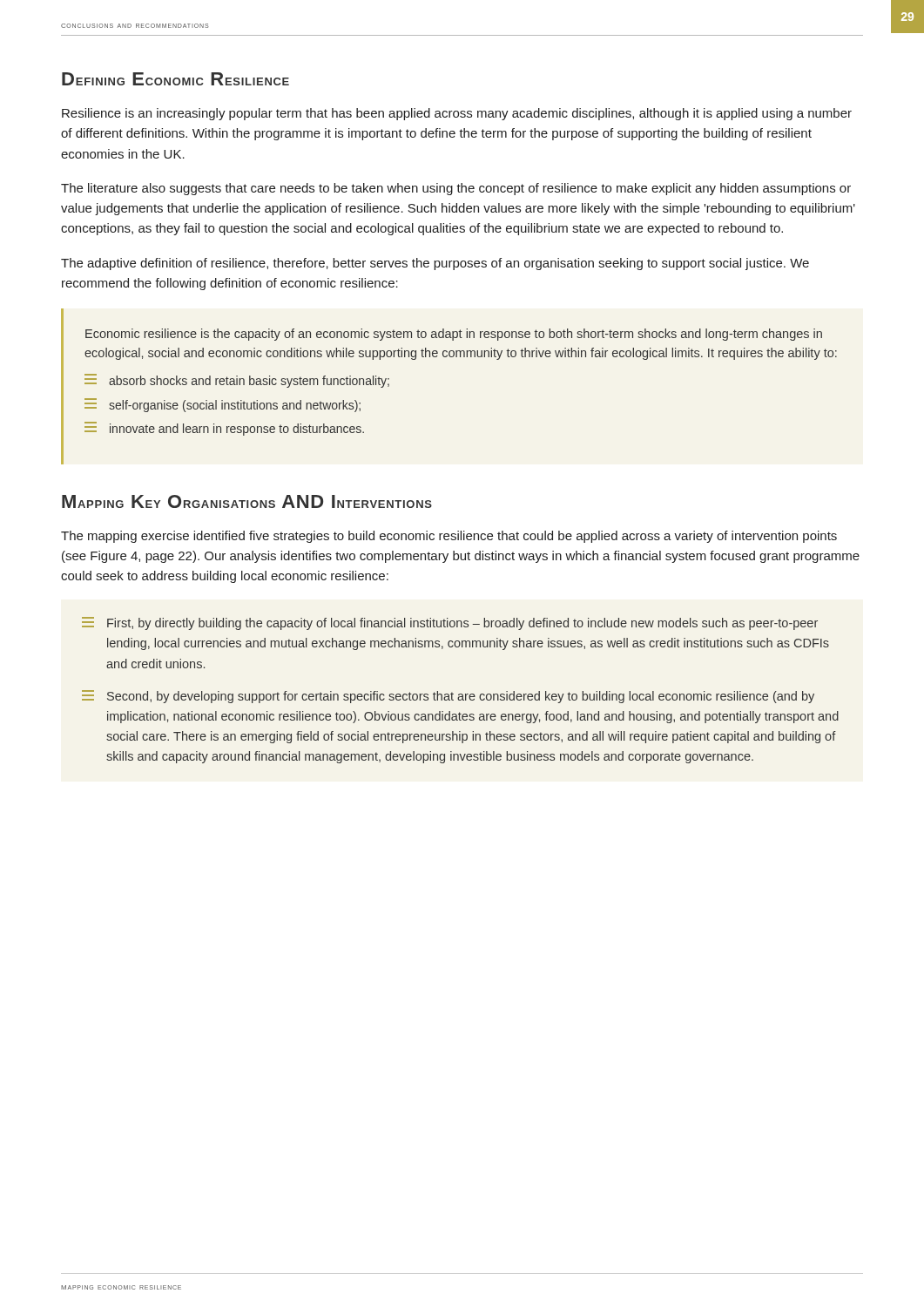Click on the text block starting "First, by directly building"
The height and width of the screenshot is (1307, 924).
click(462, 644)
